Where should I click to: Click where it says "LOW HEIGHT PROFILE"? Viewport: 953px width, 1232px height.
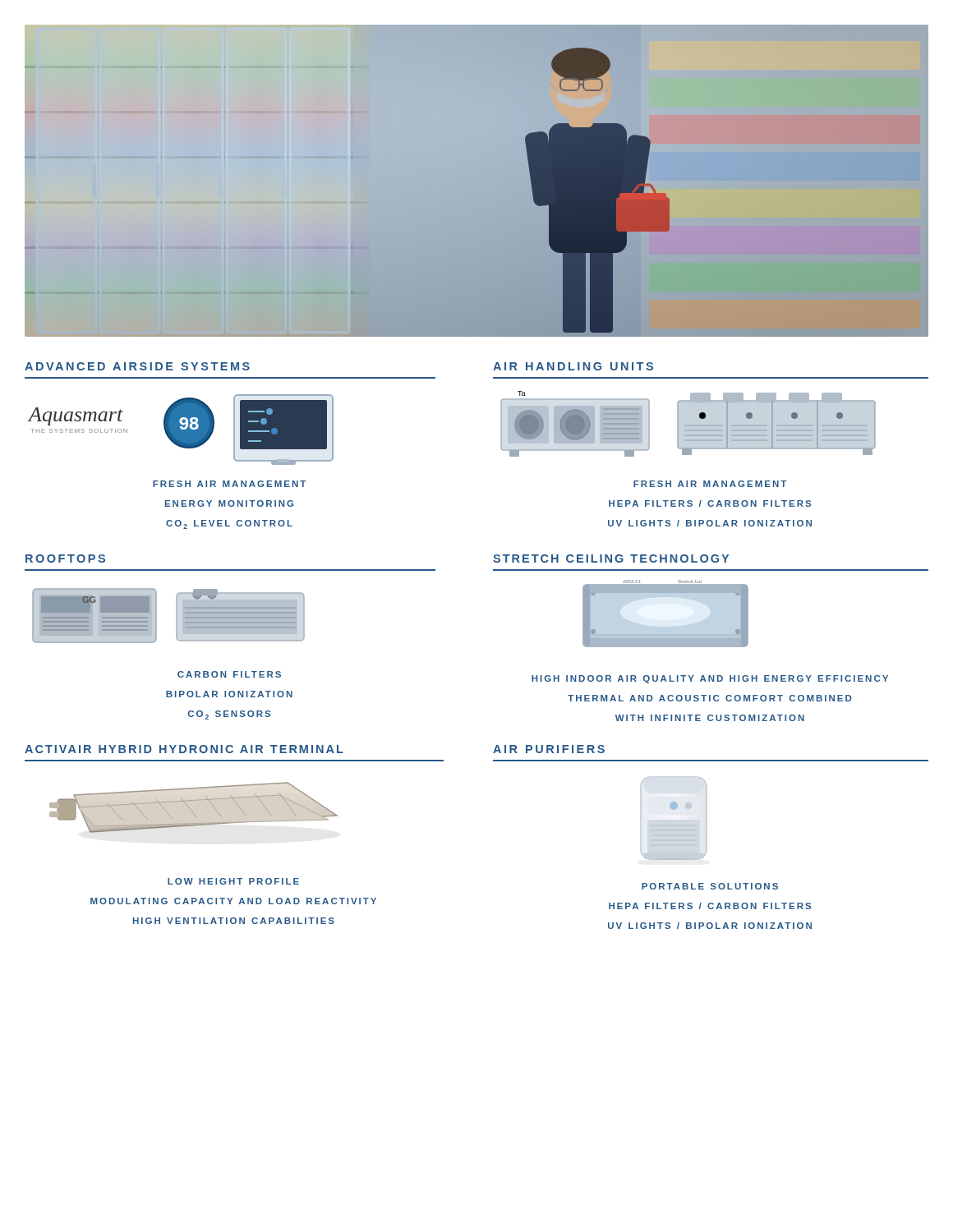coord(234,882)
